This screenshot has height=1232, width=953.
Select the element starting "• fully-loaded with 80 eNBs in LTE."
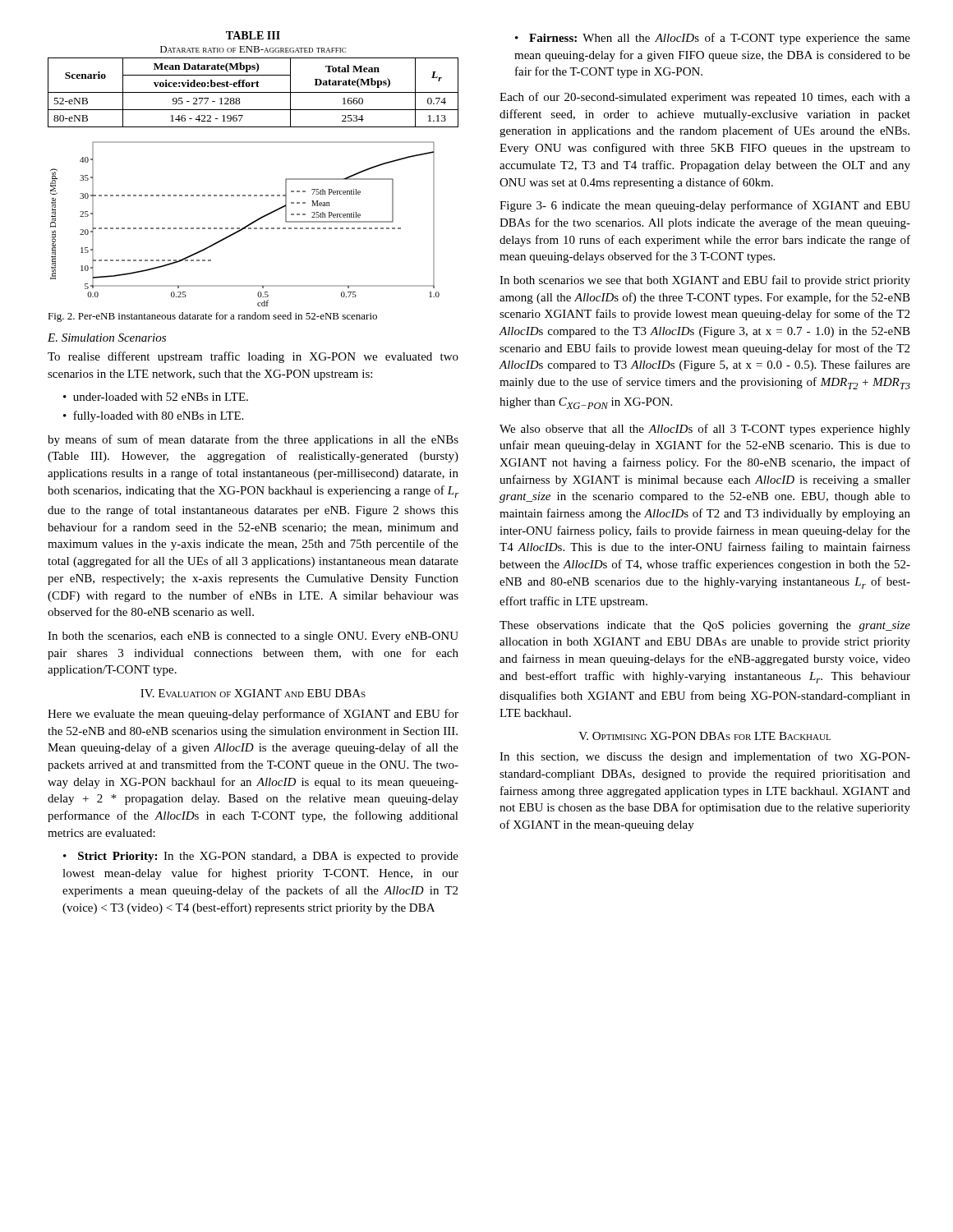click(x=153, y=416)
